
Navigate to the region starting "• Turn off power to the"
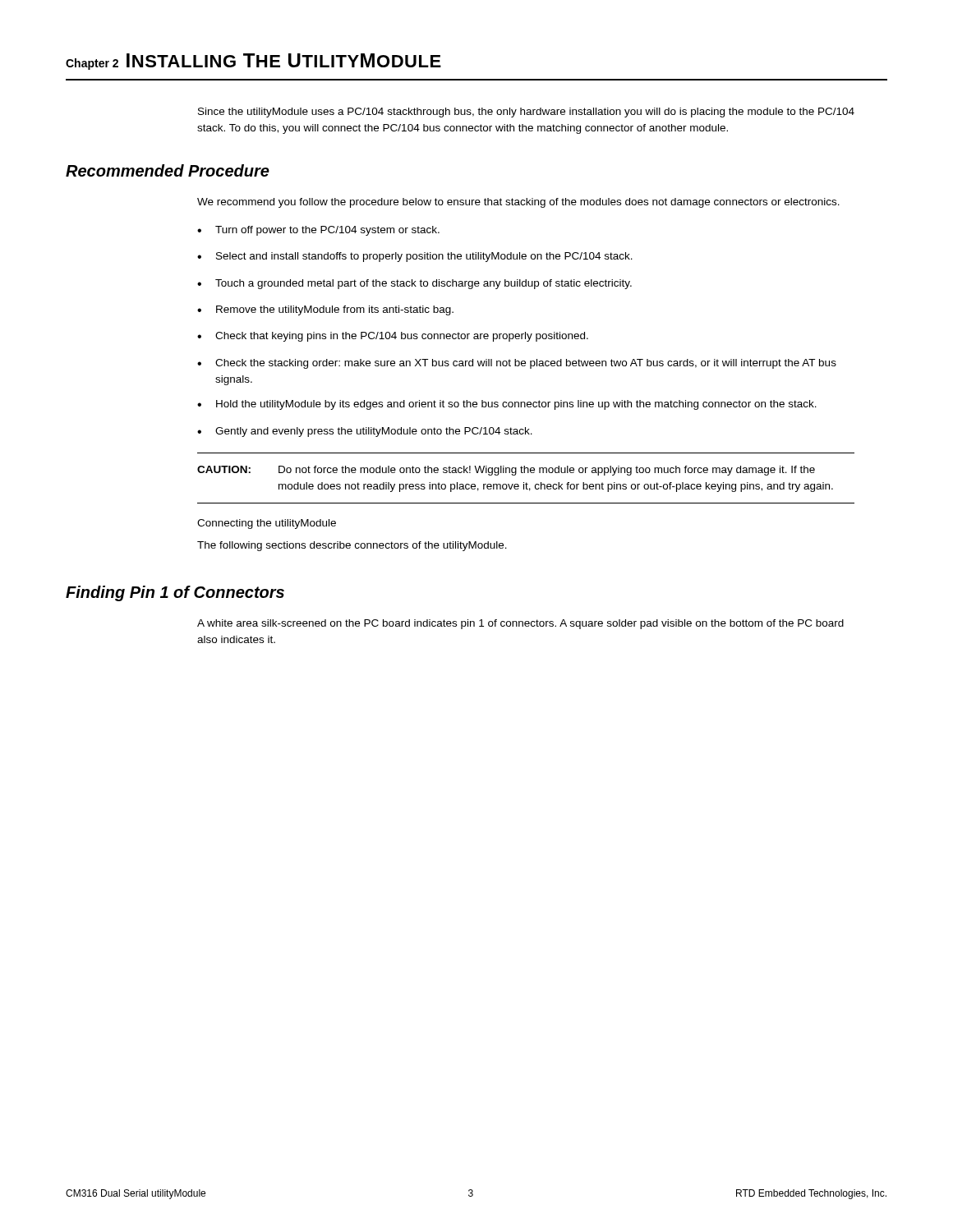[x=318, y=231]
